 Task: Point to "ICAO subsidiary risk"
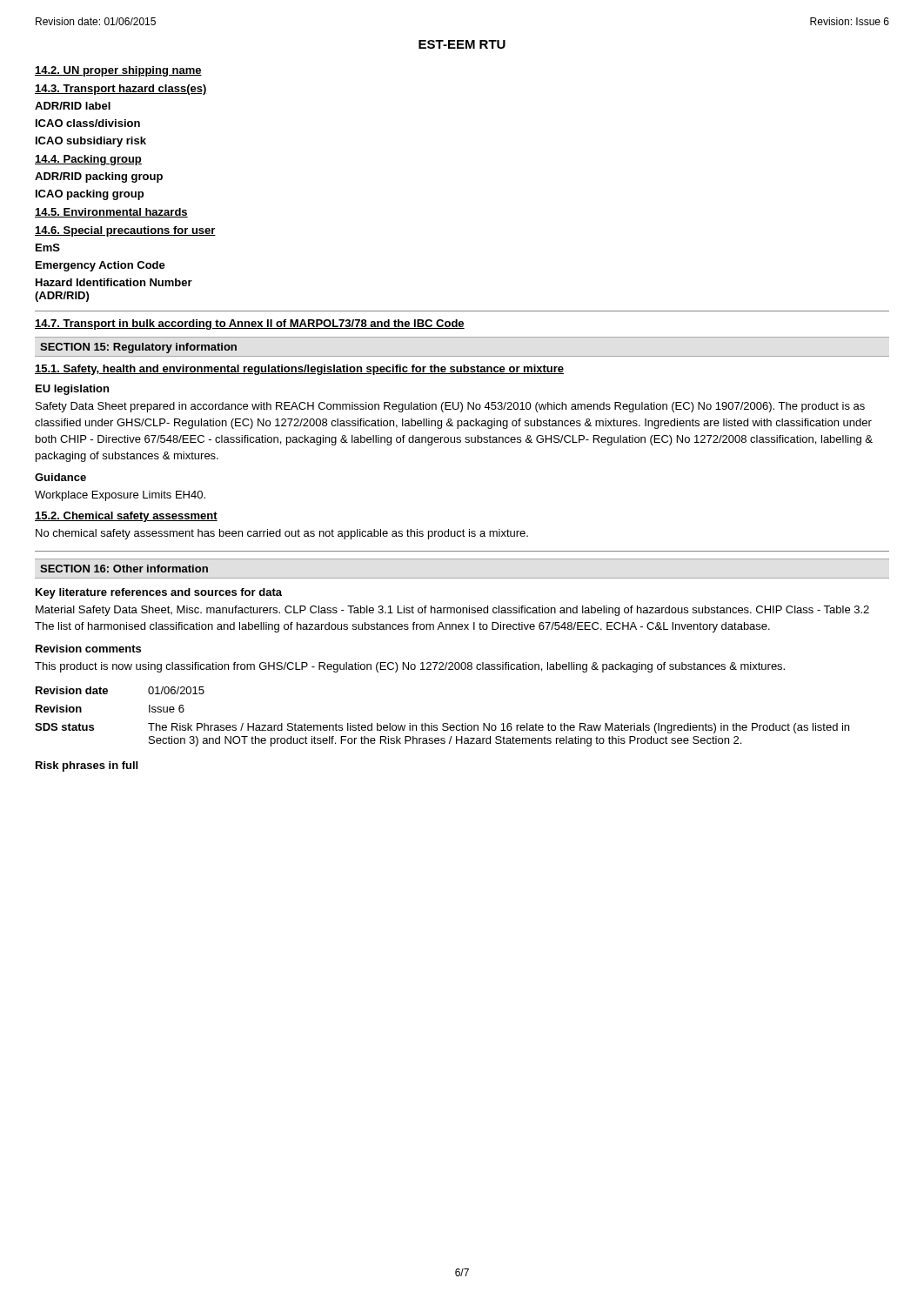click(90, 141)
